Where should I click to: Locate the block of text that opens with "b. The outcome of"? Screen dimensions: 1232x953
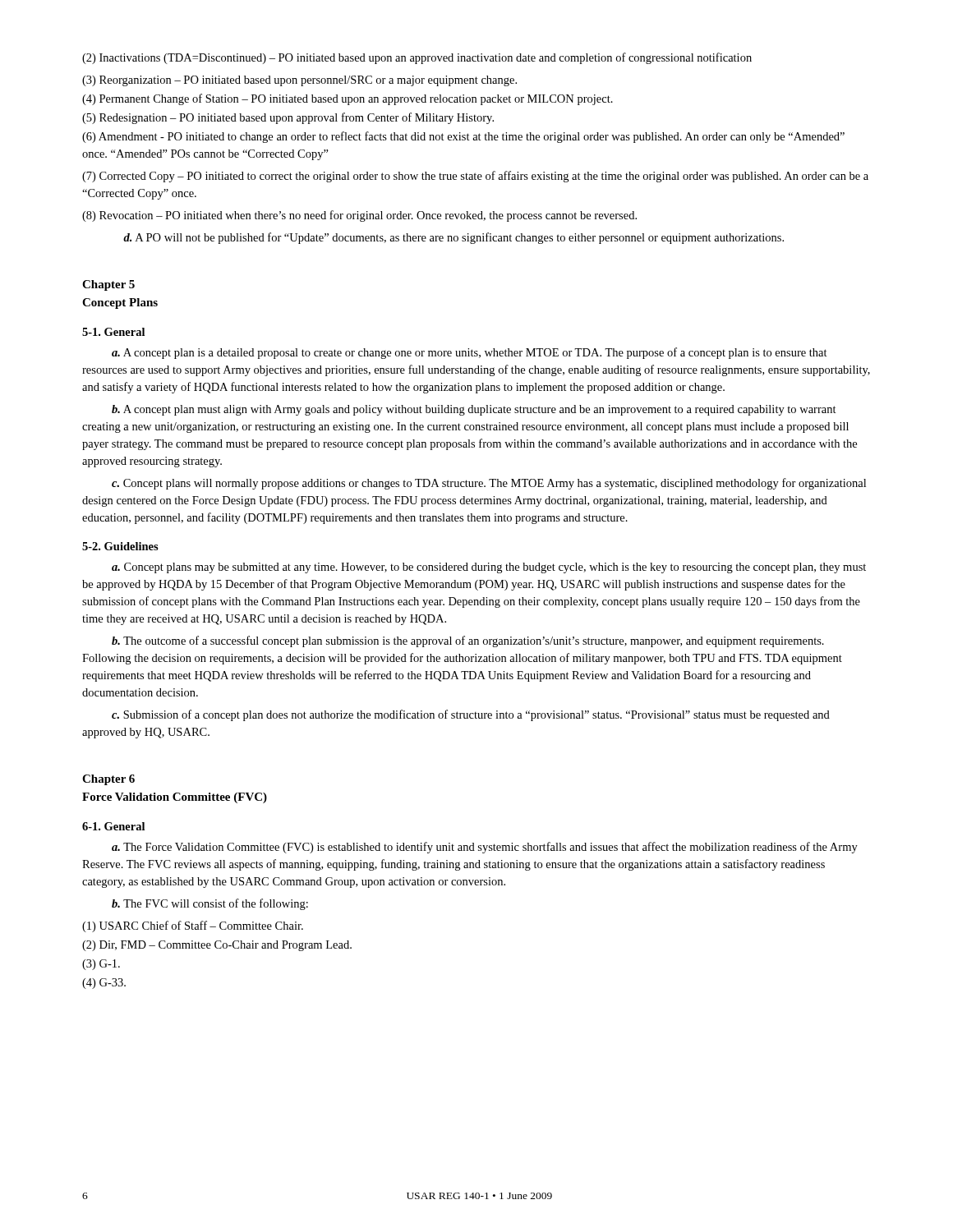[476, 667]
